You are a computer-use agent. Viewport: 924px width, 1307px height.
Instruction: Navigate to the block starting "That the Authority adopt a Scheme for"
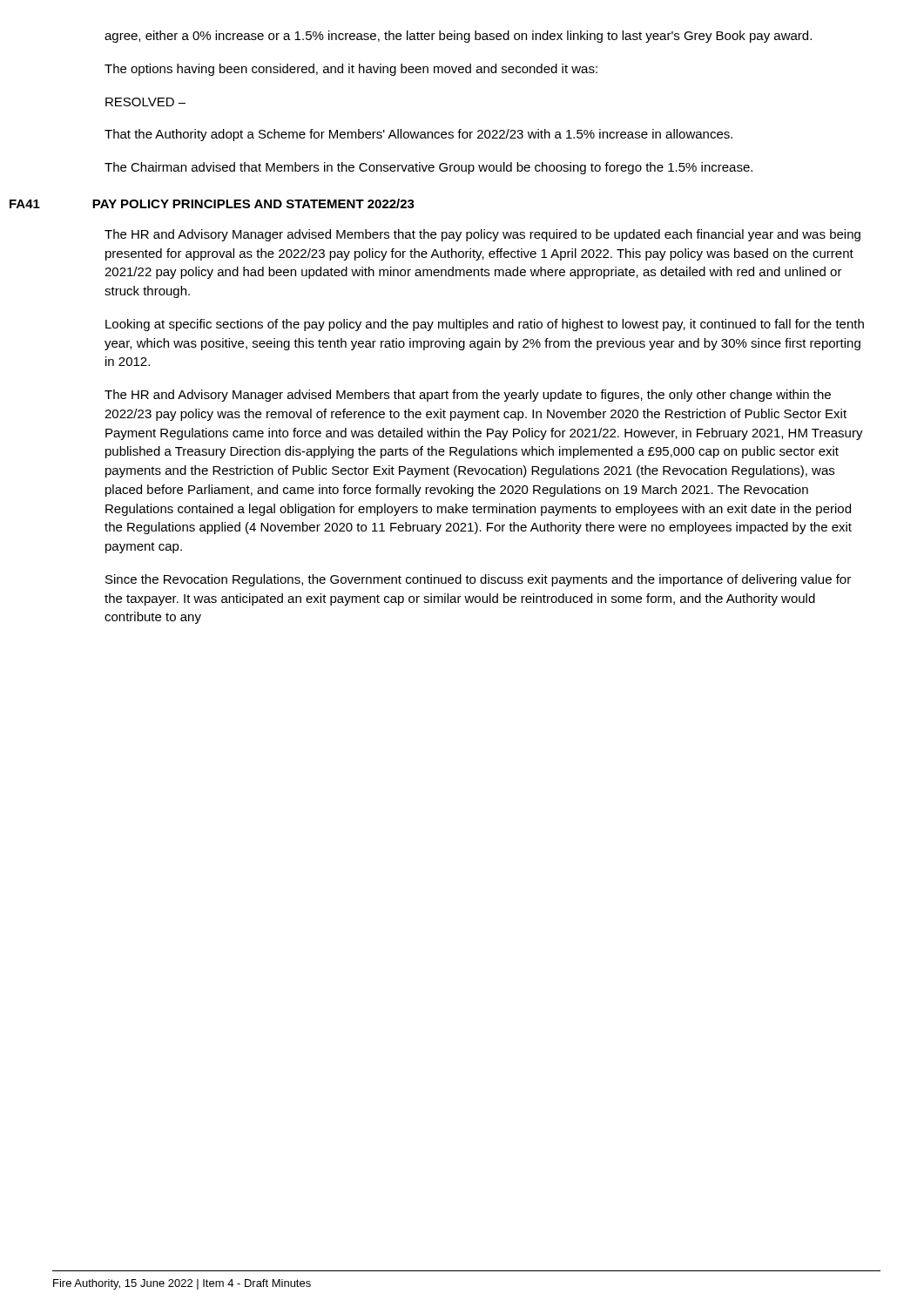pyautogui.click(x=419, y=134)
